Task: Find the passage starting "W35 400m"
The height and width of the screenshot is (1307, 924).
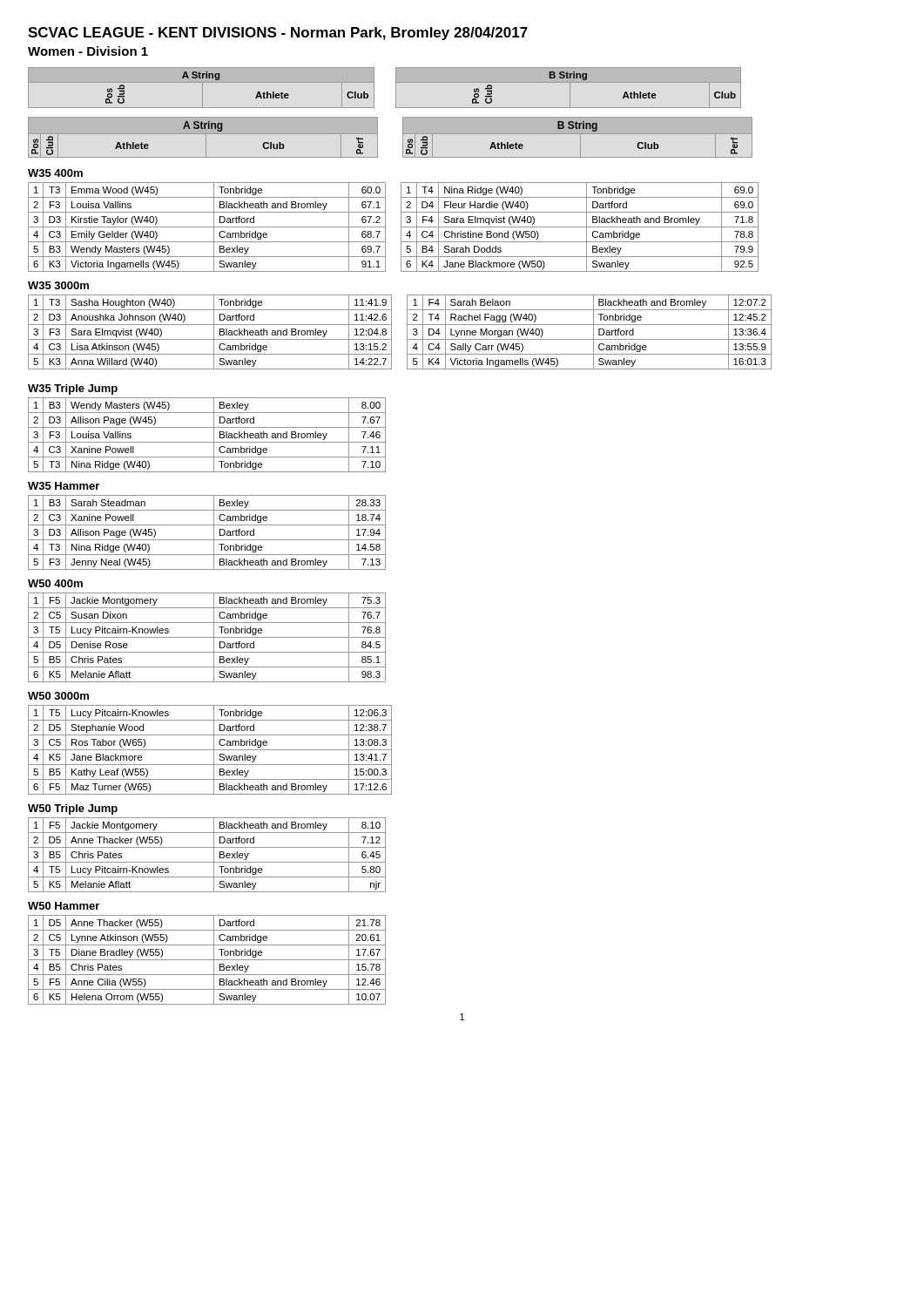Action: [56, 173]
